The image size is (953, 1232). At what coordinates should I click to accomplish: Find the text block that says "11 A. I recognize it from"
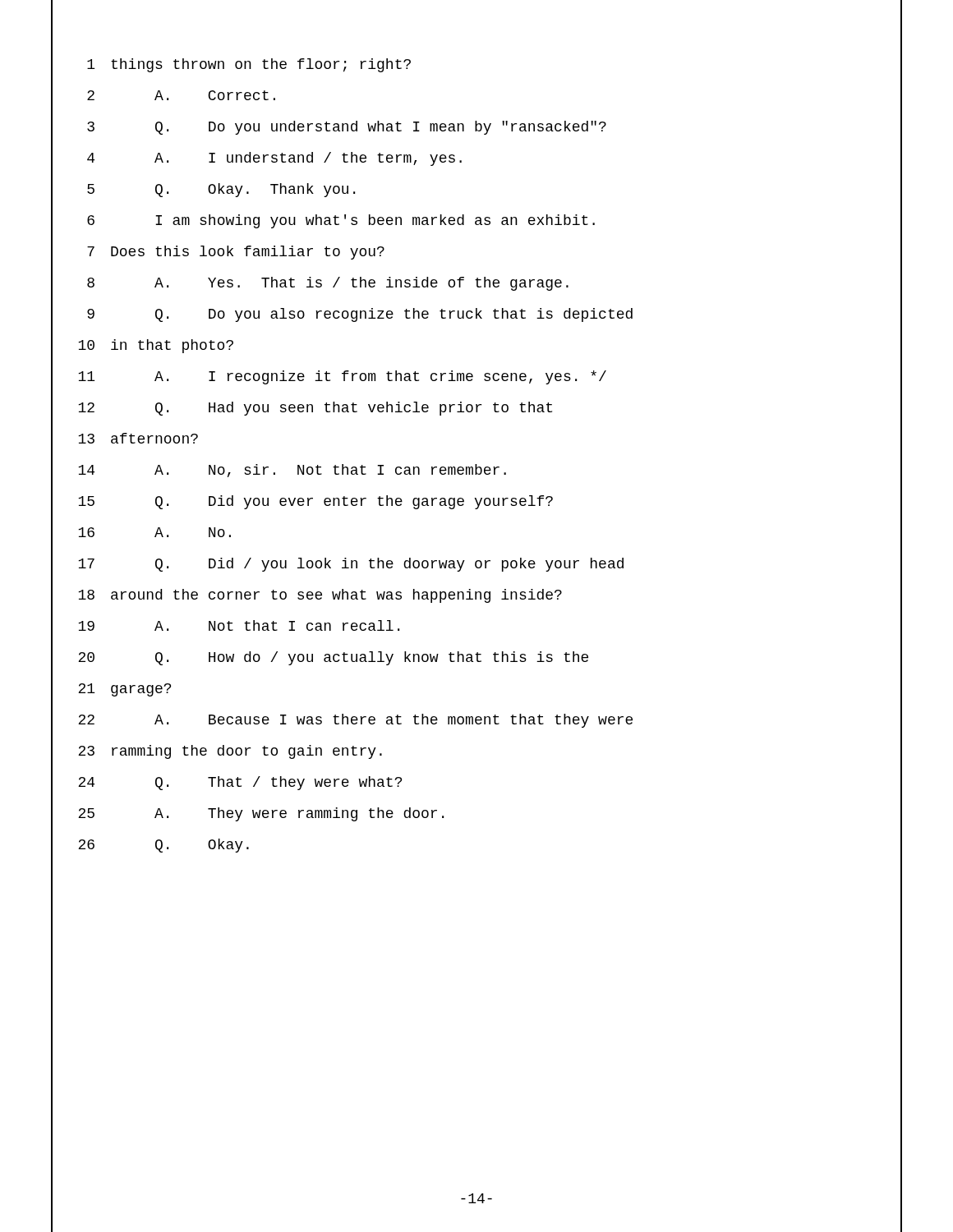coord(476,377)
